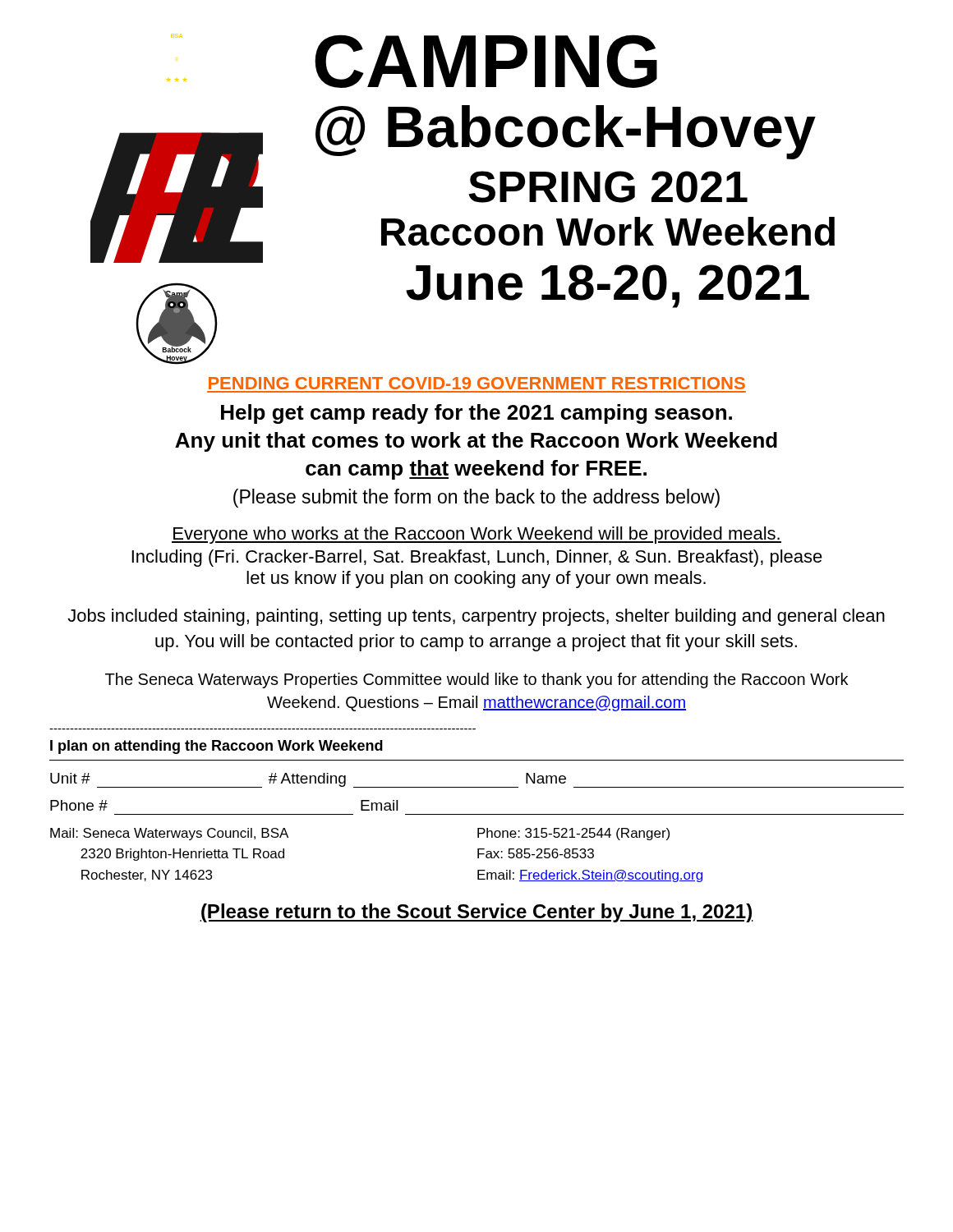Point to the block starting "Jobs included staining, painting,"

(x=476, y=629)
